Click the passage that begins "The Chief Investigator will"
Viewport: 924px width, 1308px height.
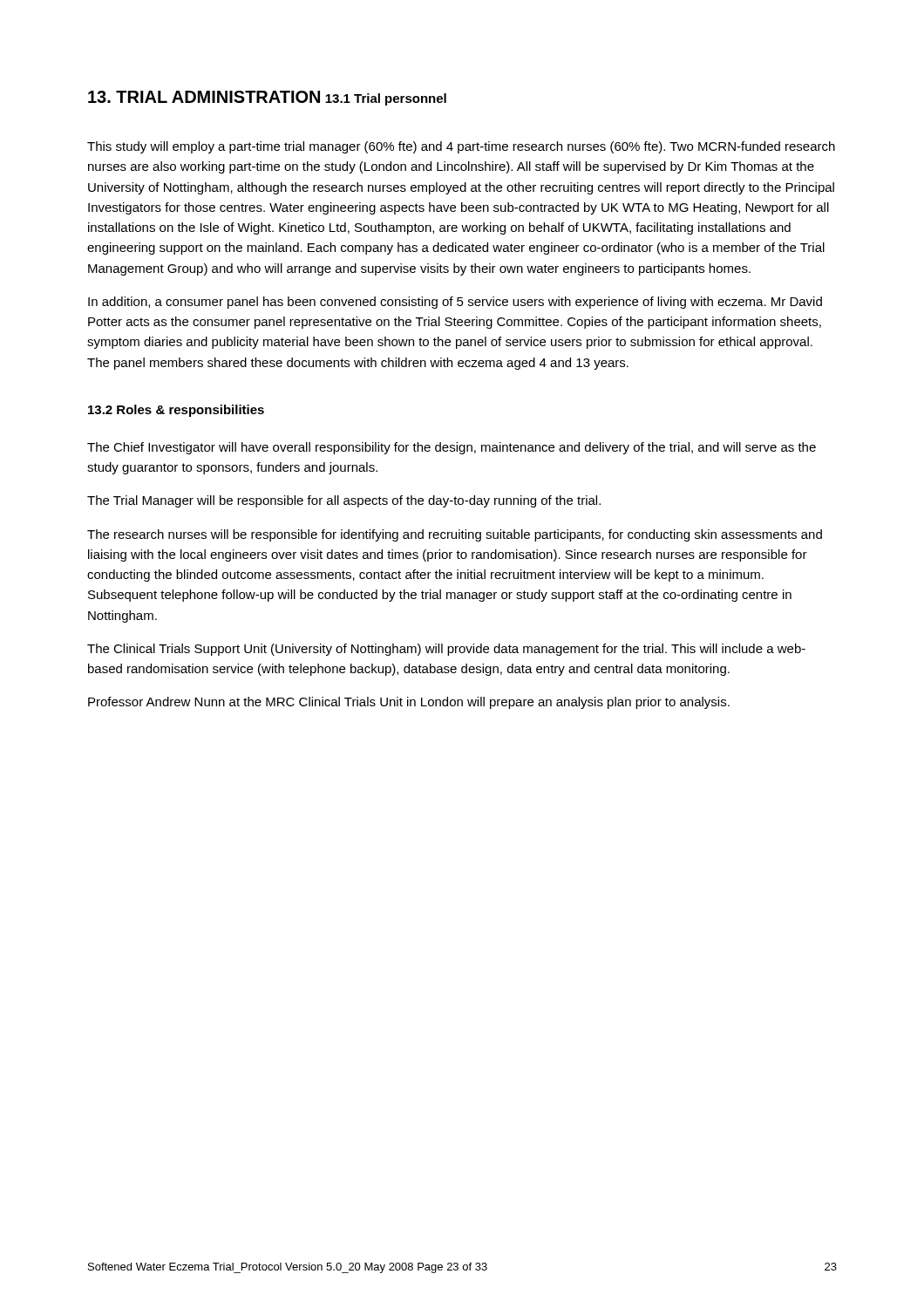462,457
